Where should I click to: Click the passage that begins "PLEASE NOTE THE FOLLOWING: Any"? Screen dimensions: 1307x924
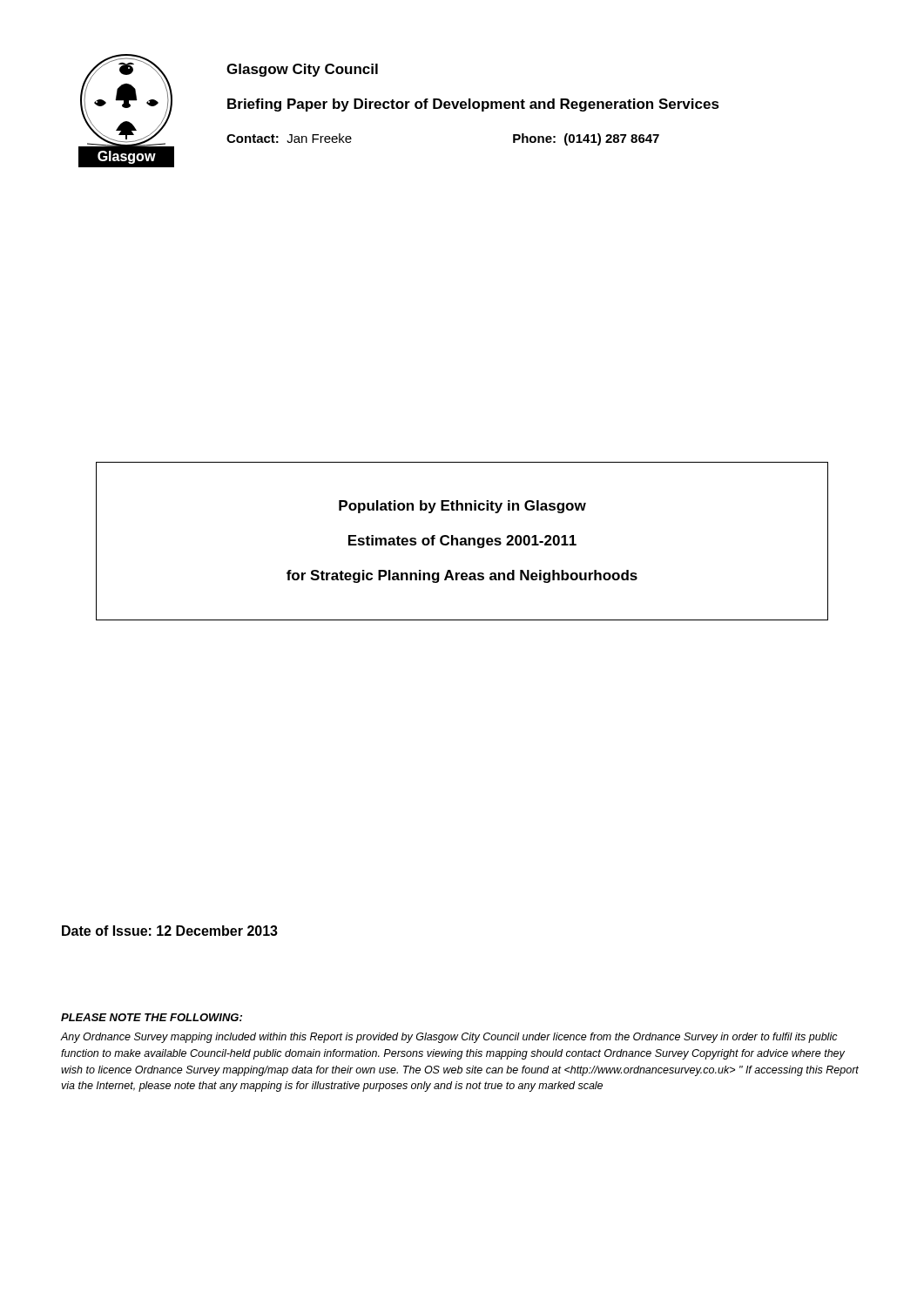point(462,1053)
